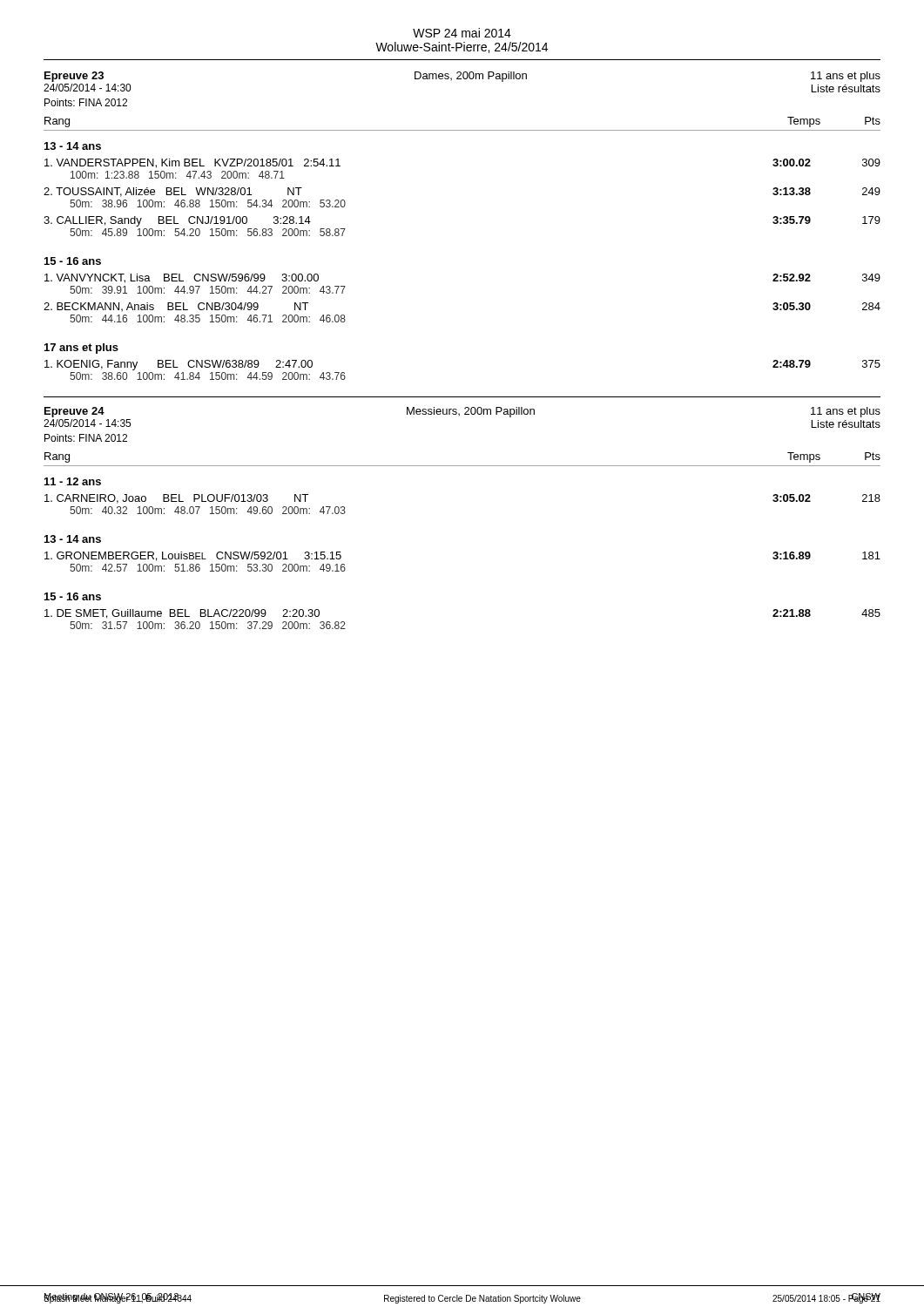Click on the text starting "11 - 12 ans"
This screenshot has width=924, height=1307.
72,481
